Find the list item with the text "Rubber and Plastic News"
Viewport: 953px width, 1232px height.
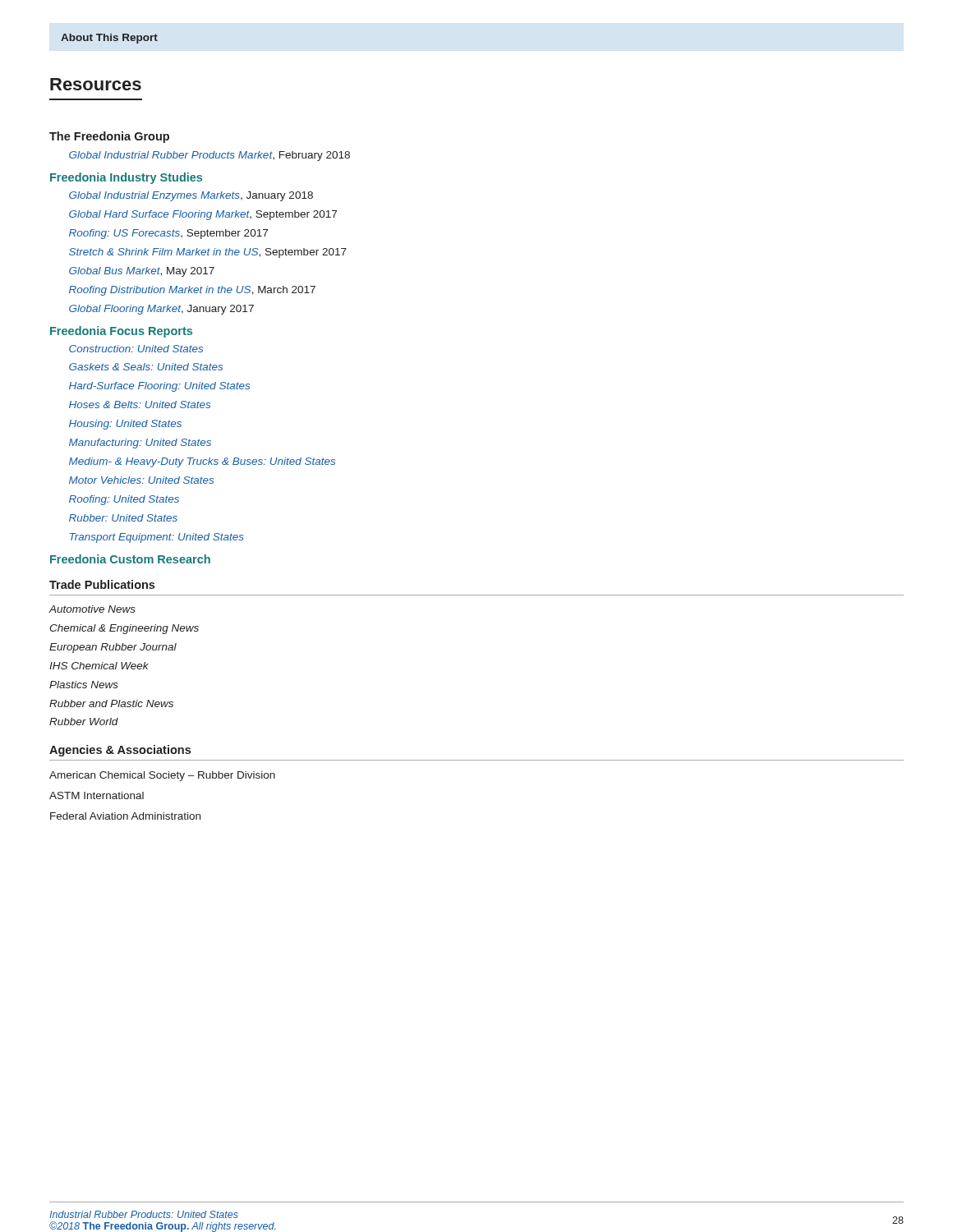point(112,703)
